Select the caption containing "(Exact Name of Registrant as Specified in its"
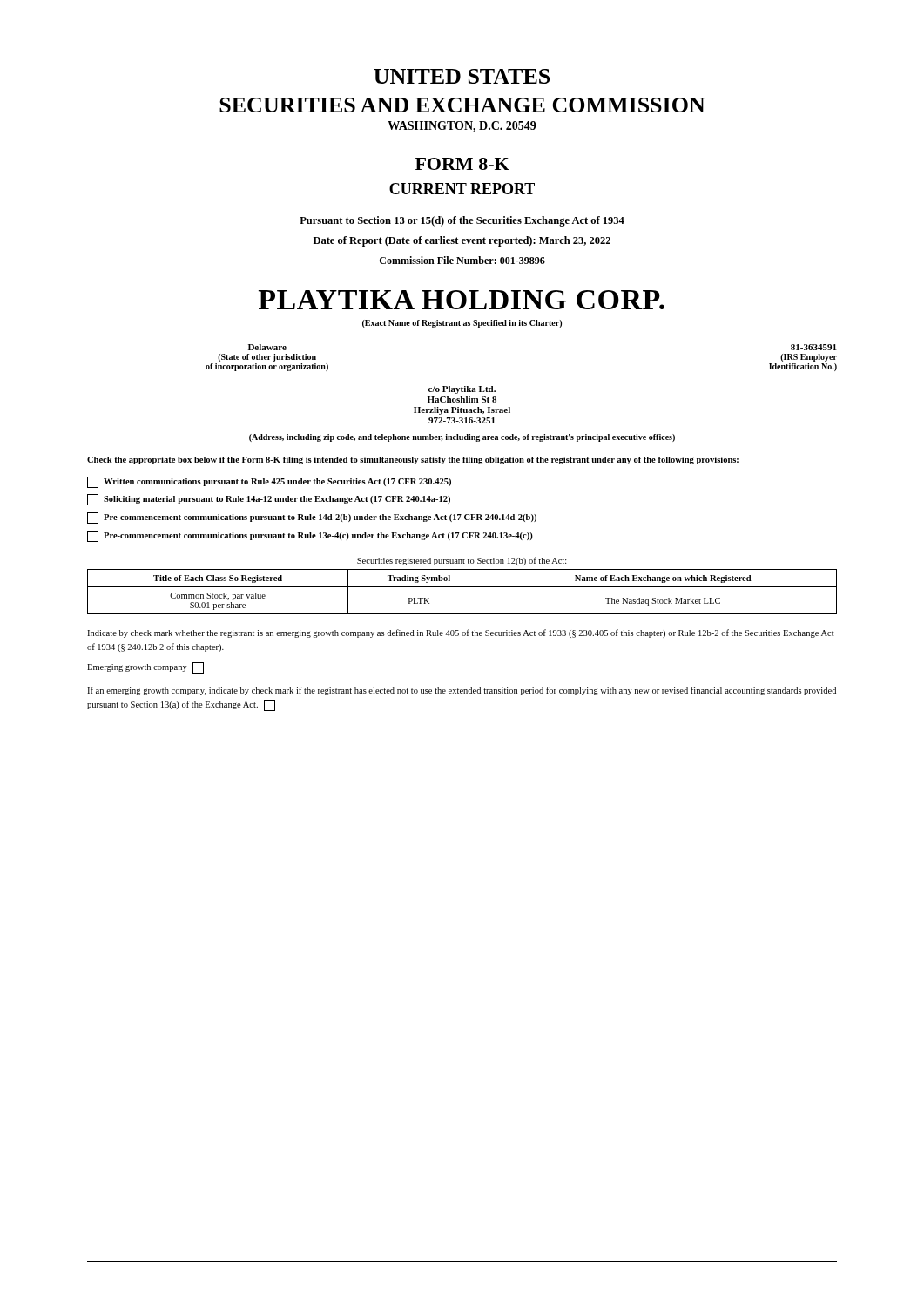Image resolution: width=924 pixels, height=1307 pixels. pos(462,323)
